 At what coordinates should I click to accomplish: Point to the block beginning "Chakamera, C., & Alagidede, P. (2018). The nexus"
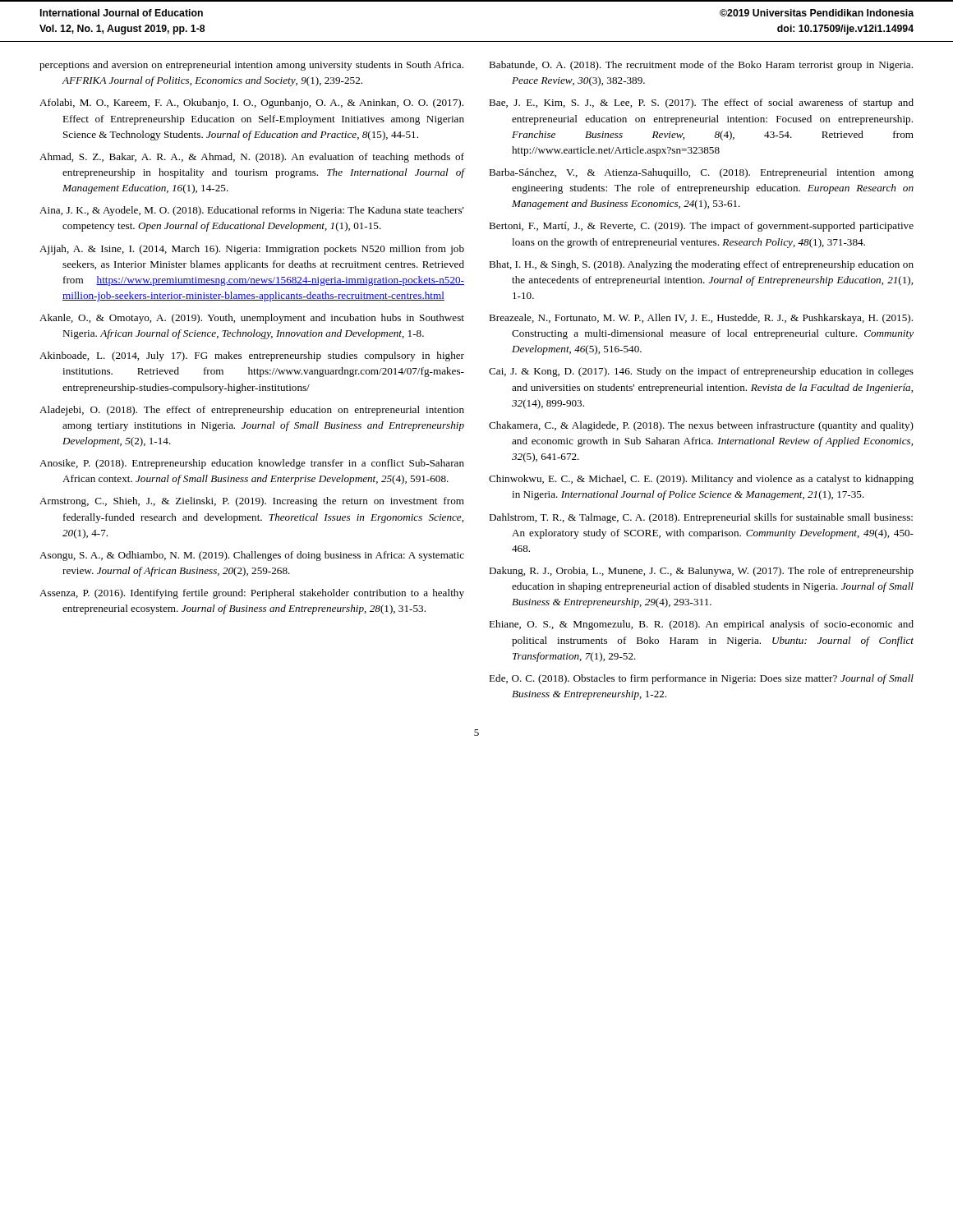click(x=701, y=441)
